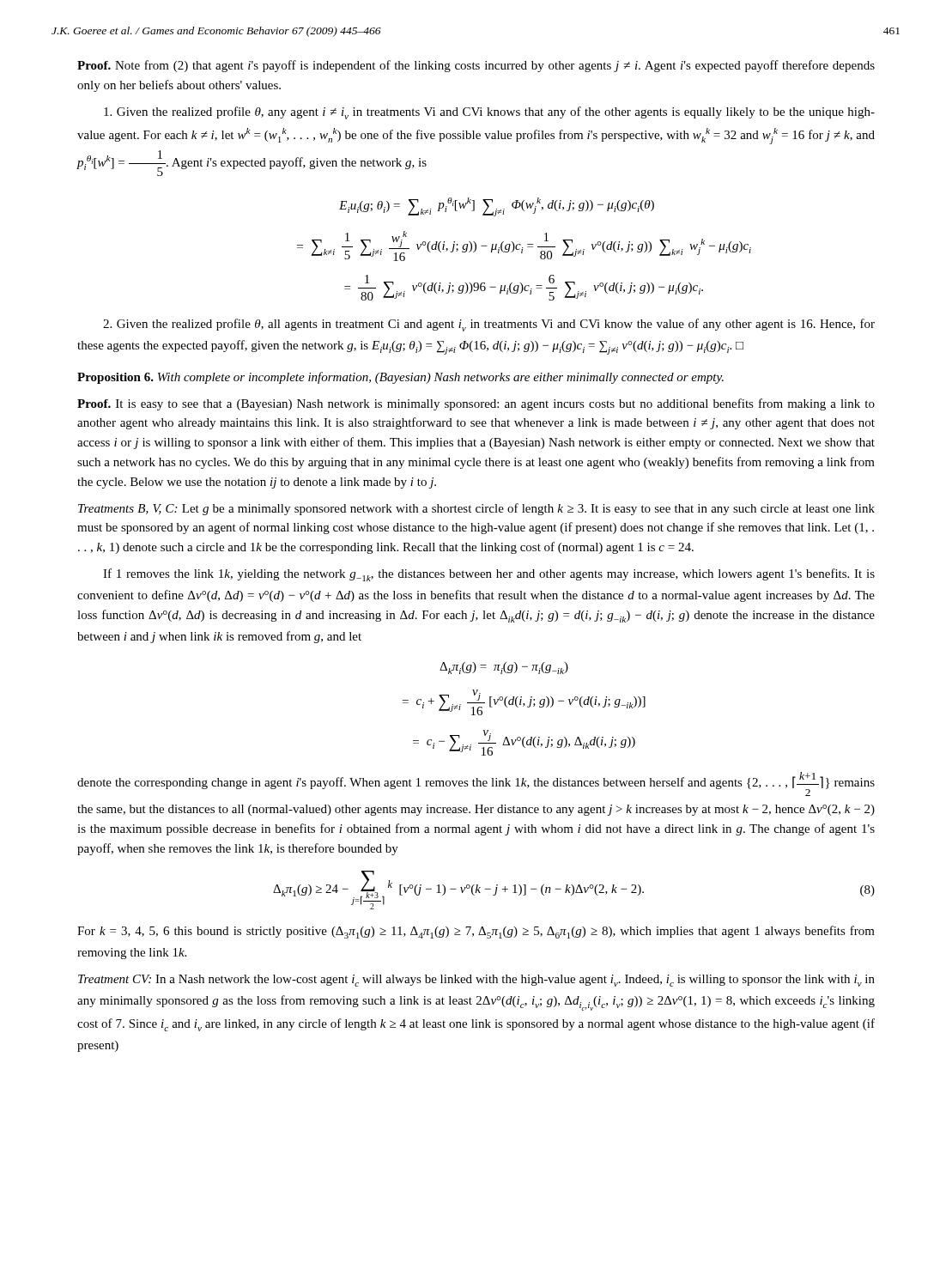952x1288 pixels.
Task: Find the text block containing "Treatment CV: In a Nash network the"
Action: tap(476, 1012)
